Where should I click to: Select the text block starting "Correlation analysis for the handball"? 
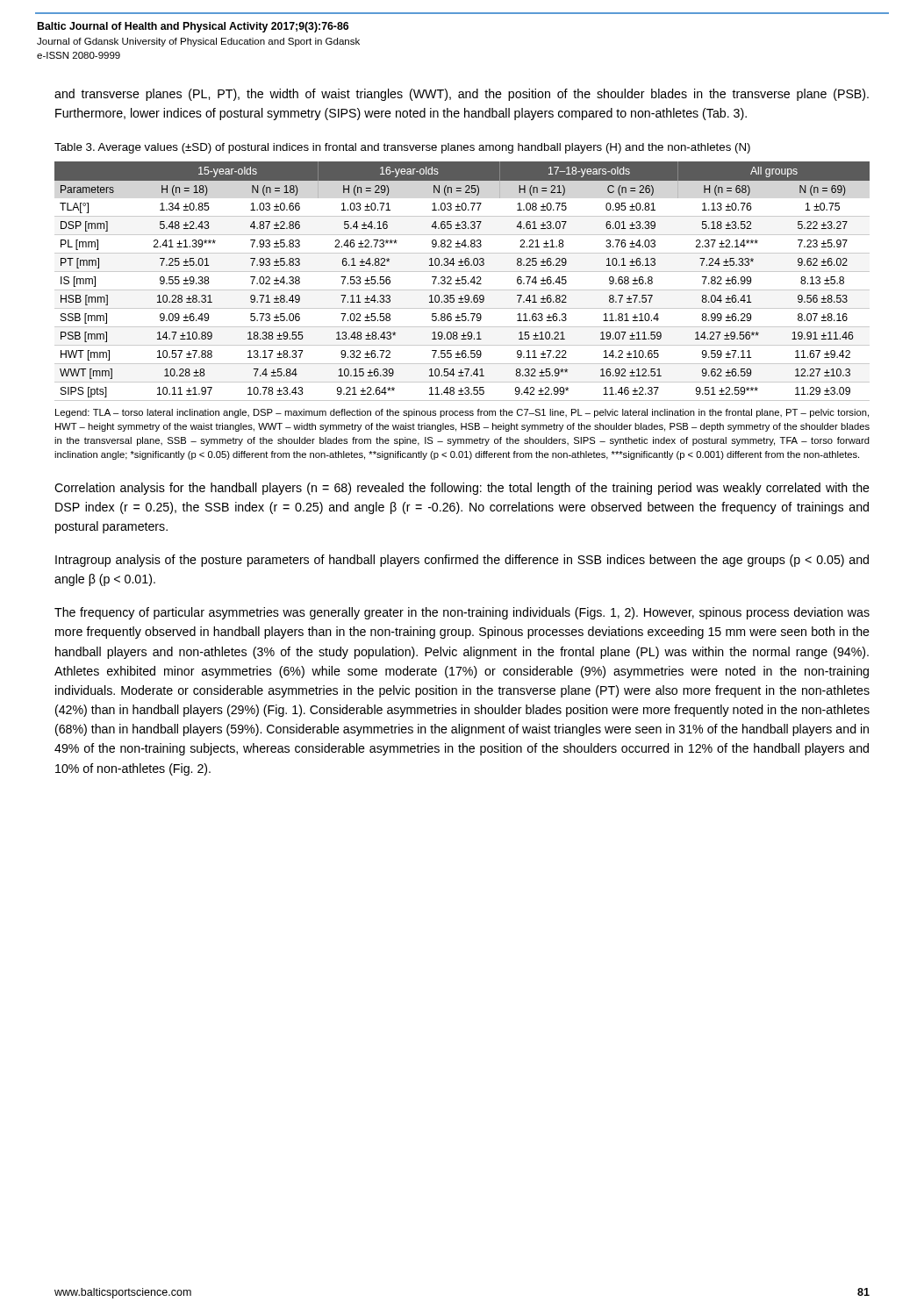click(x=462, y=507)
